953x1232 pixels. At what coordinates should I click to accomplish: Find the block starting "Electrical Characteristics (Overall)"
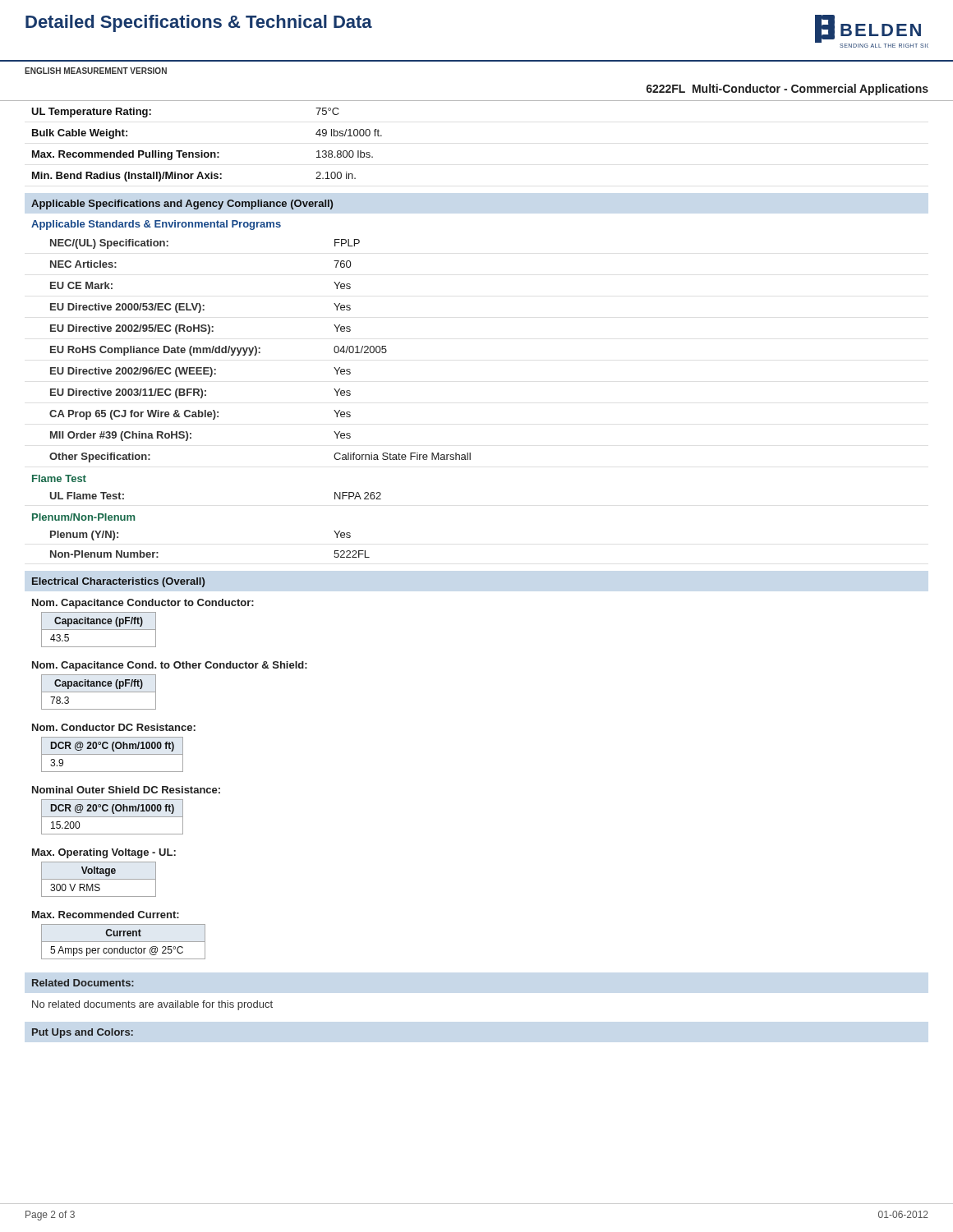pyautogui.click(x=118, y=581)
